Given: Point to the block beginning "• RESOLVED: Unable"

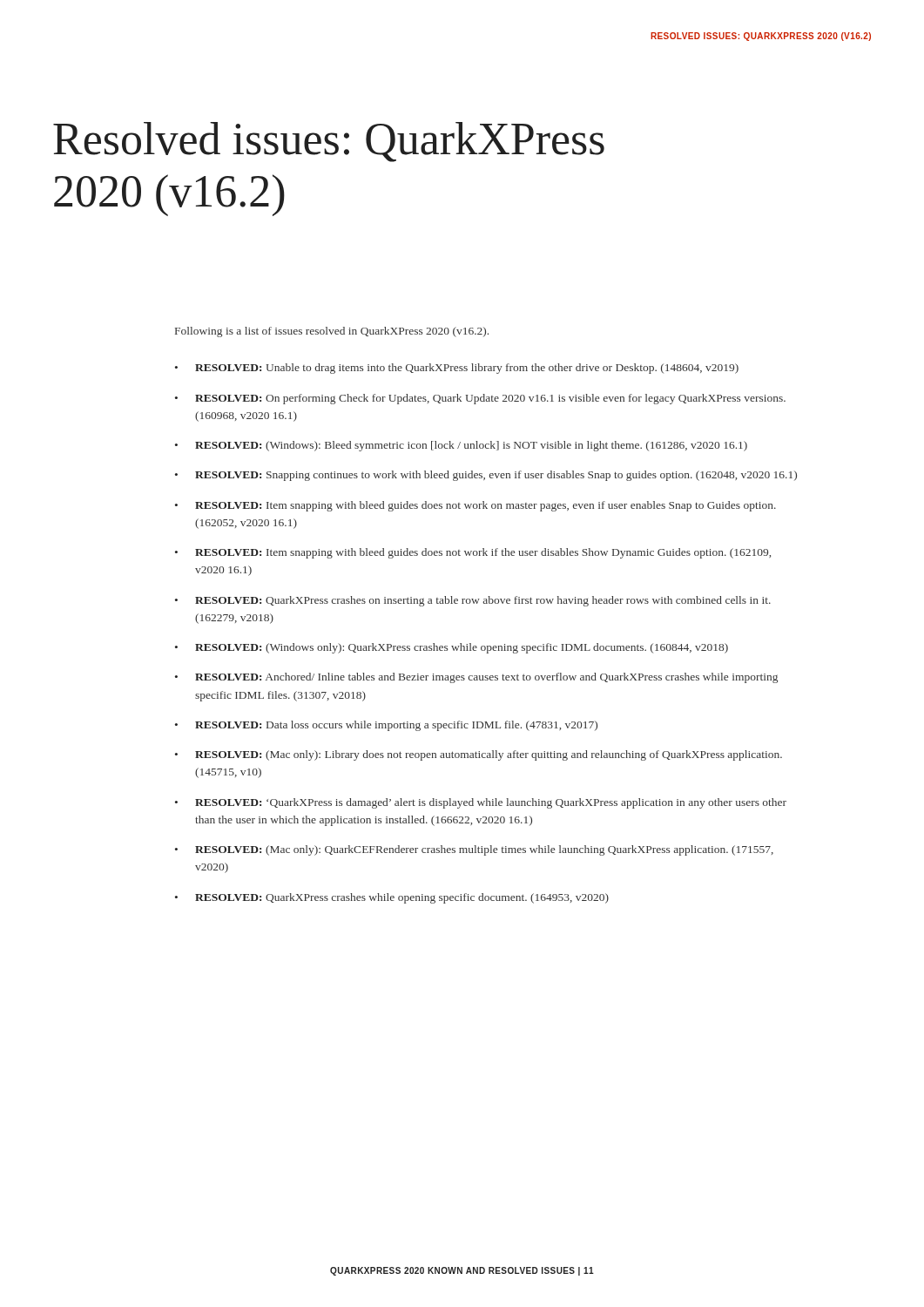Looking at the screenshot, I should tap(456, 368).
